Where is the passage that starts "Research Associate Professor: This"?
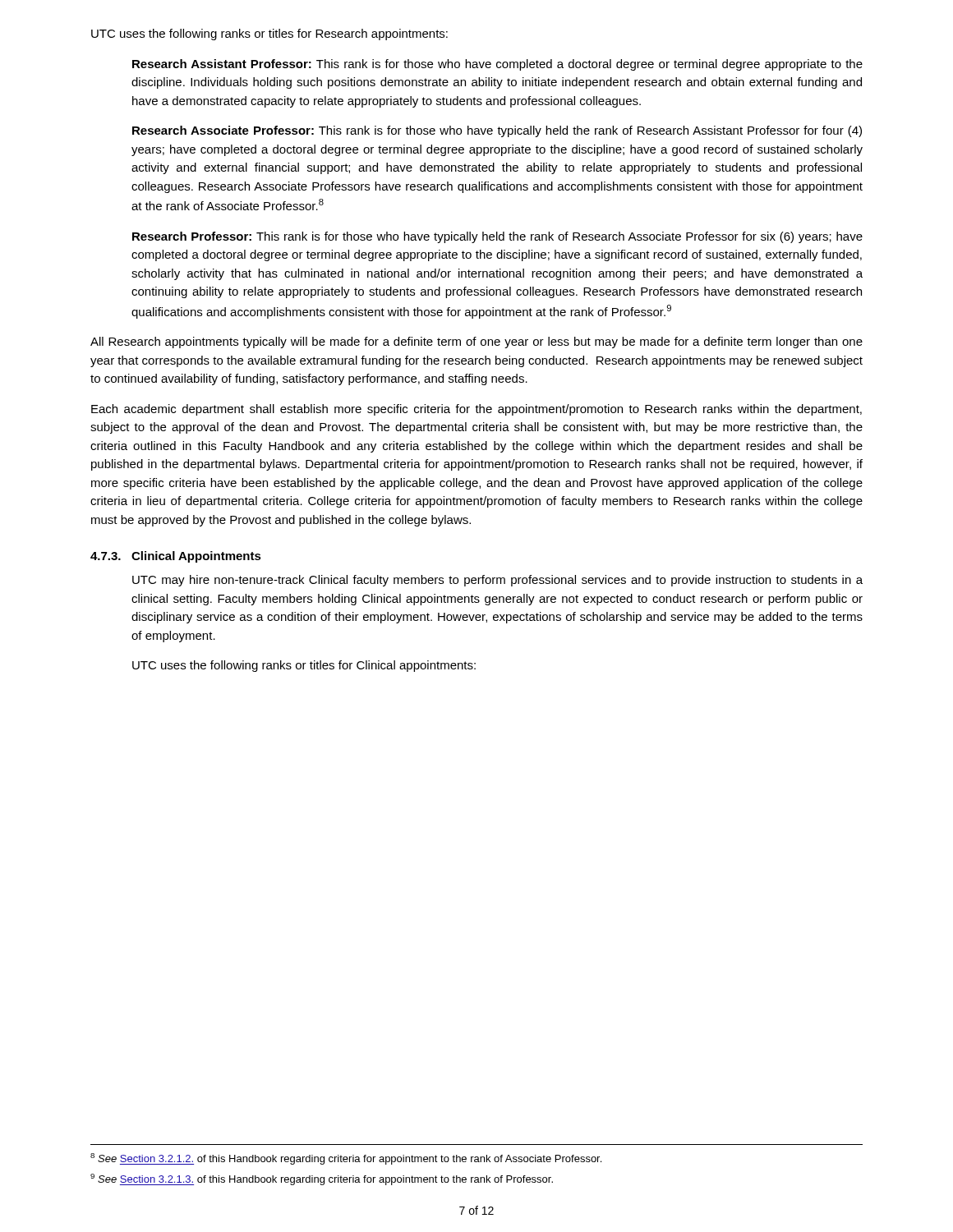This screenshot has height=1232, width=953. coord(497,168)
